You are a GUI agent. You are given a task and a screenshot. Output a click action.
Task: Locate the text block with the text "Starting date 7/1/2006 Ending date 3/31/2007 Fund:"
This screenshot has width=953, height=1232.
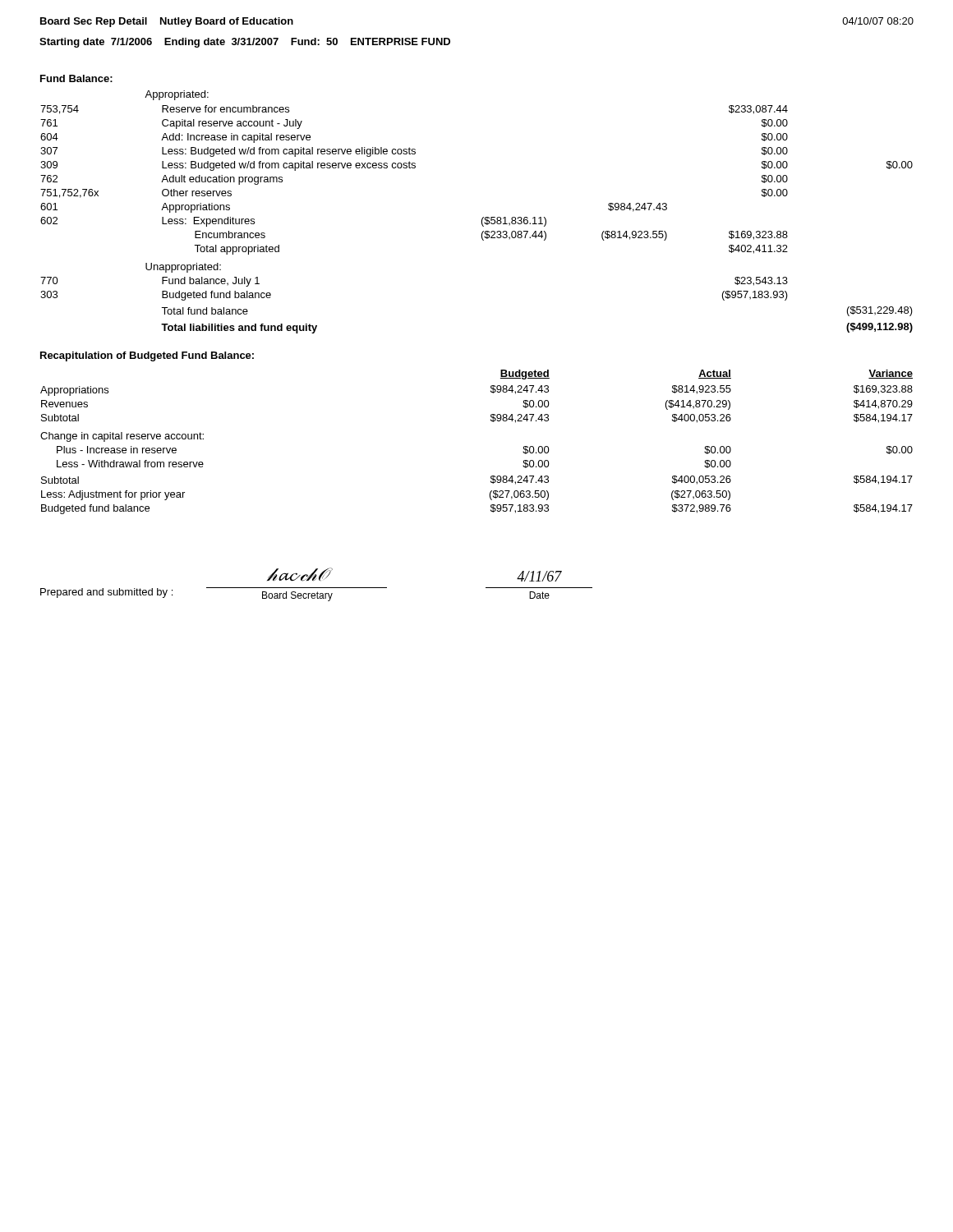click(x=245, y=42)
